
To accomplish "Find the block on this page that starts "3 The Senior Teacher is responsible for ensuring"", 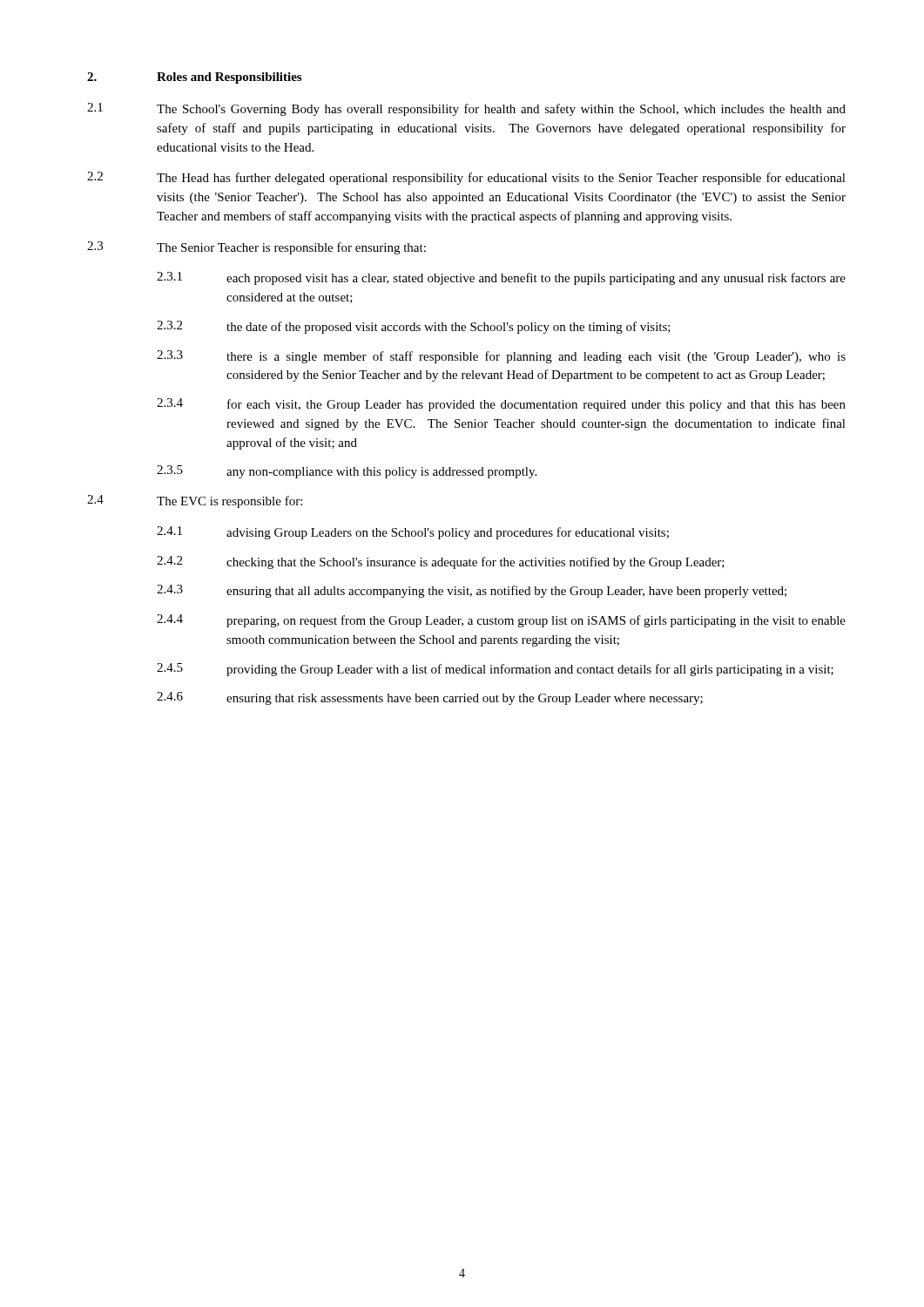I will pos(256,248).
